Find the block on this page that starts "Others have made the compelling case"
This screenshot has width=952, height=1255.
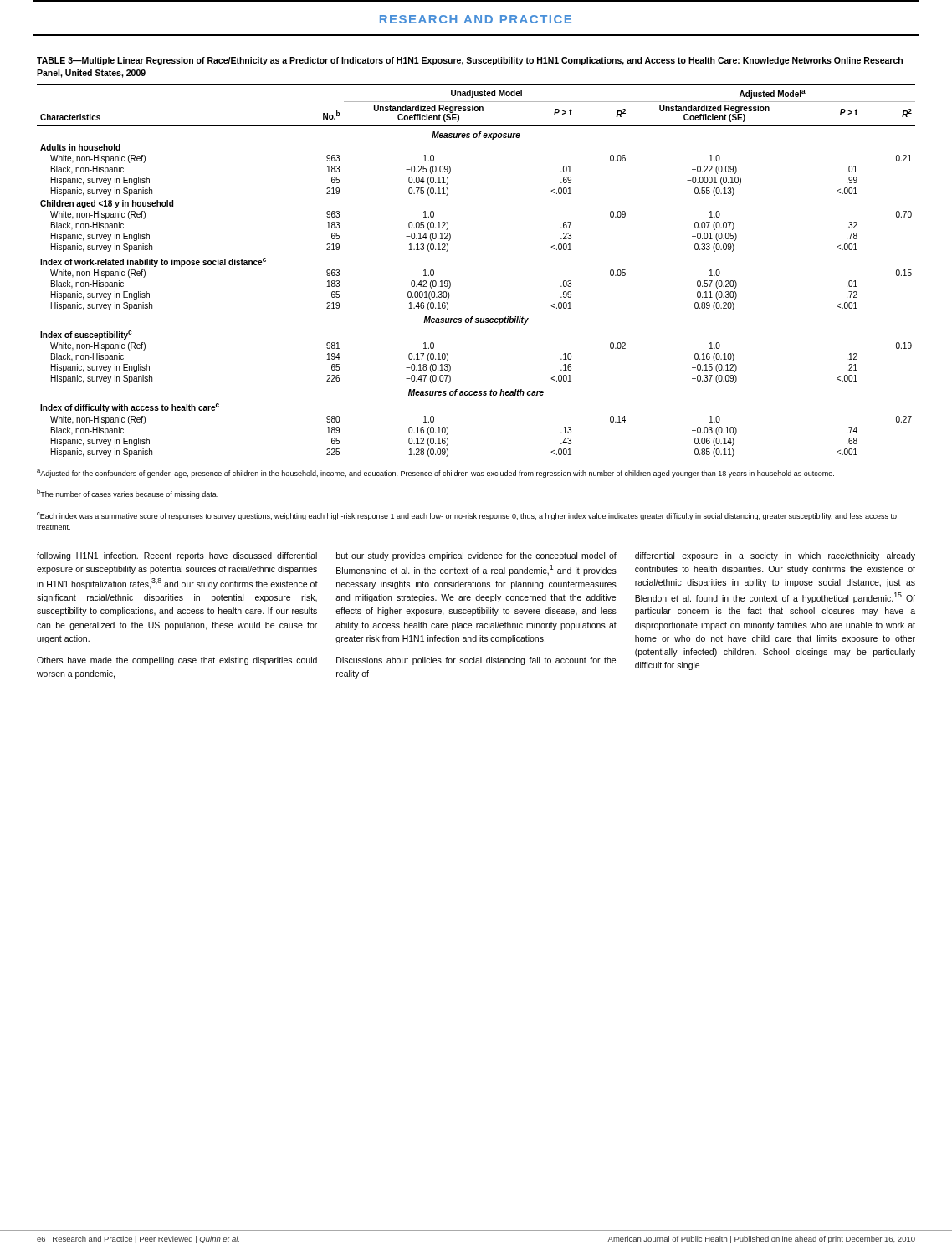(x=177, y=667)
